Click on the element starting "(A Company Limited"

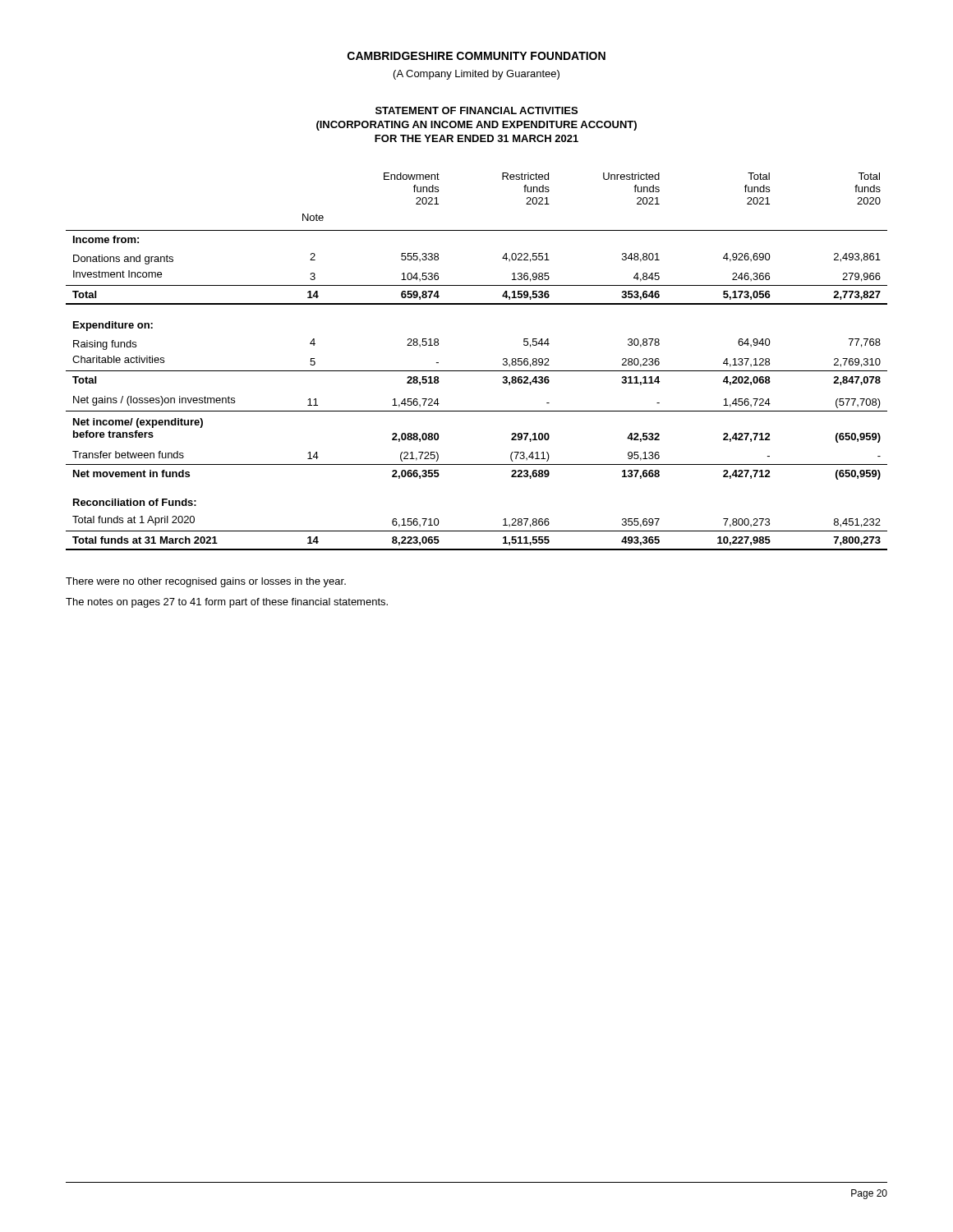(x=476, y=74)
